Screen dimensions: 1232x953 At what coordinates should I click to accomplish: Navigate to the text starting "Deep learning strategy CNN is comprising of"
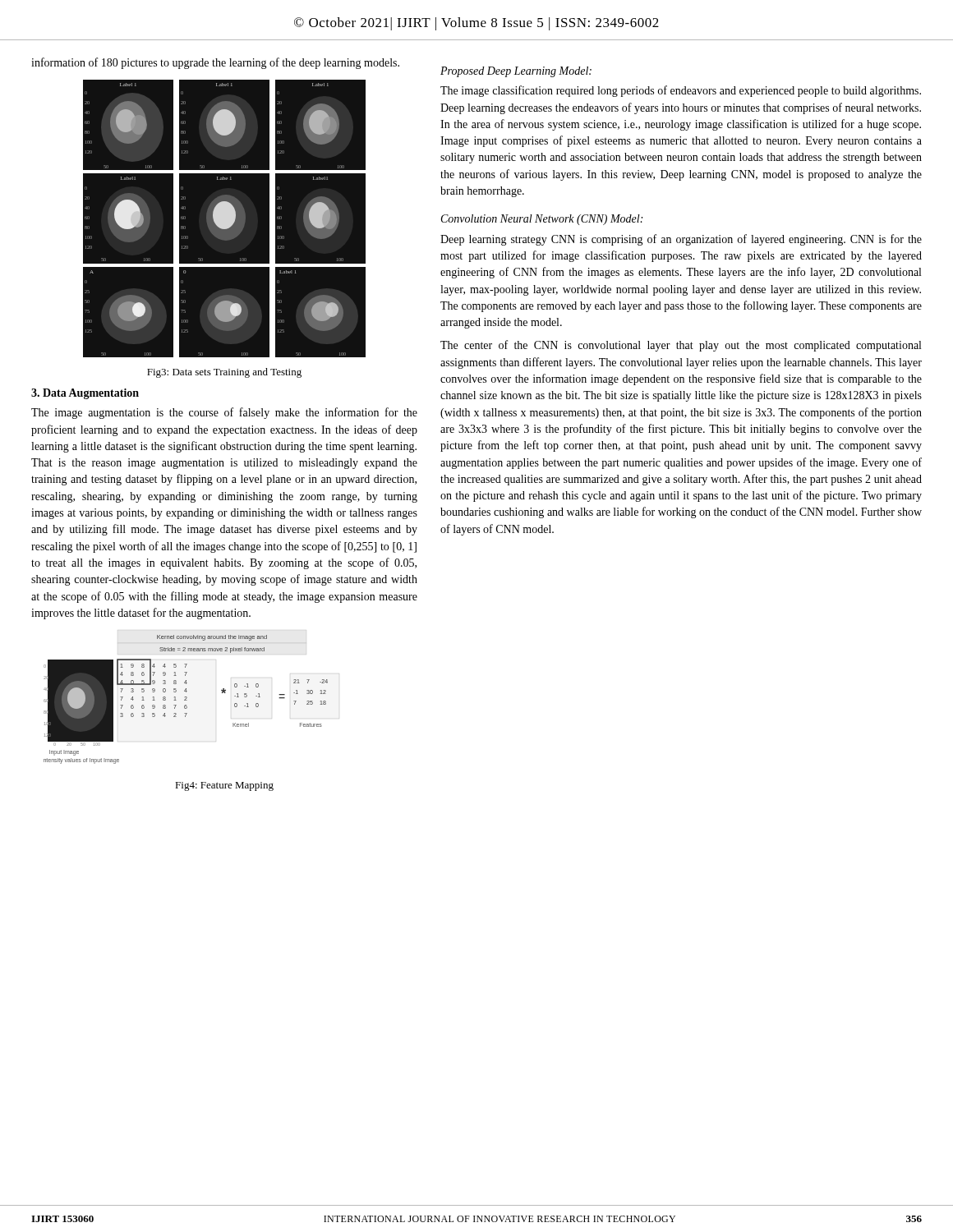tap(681, 385)
